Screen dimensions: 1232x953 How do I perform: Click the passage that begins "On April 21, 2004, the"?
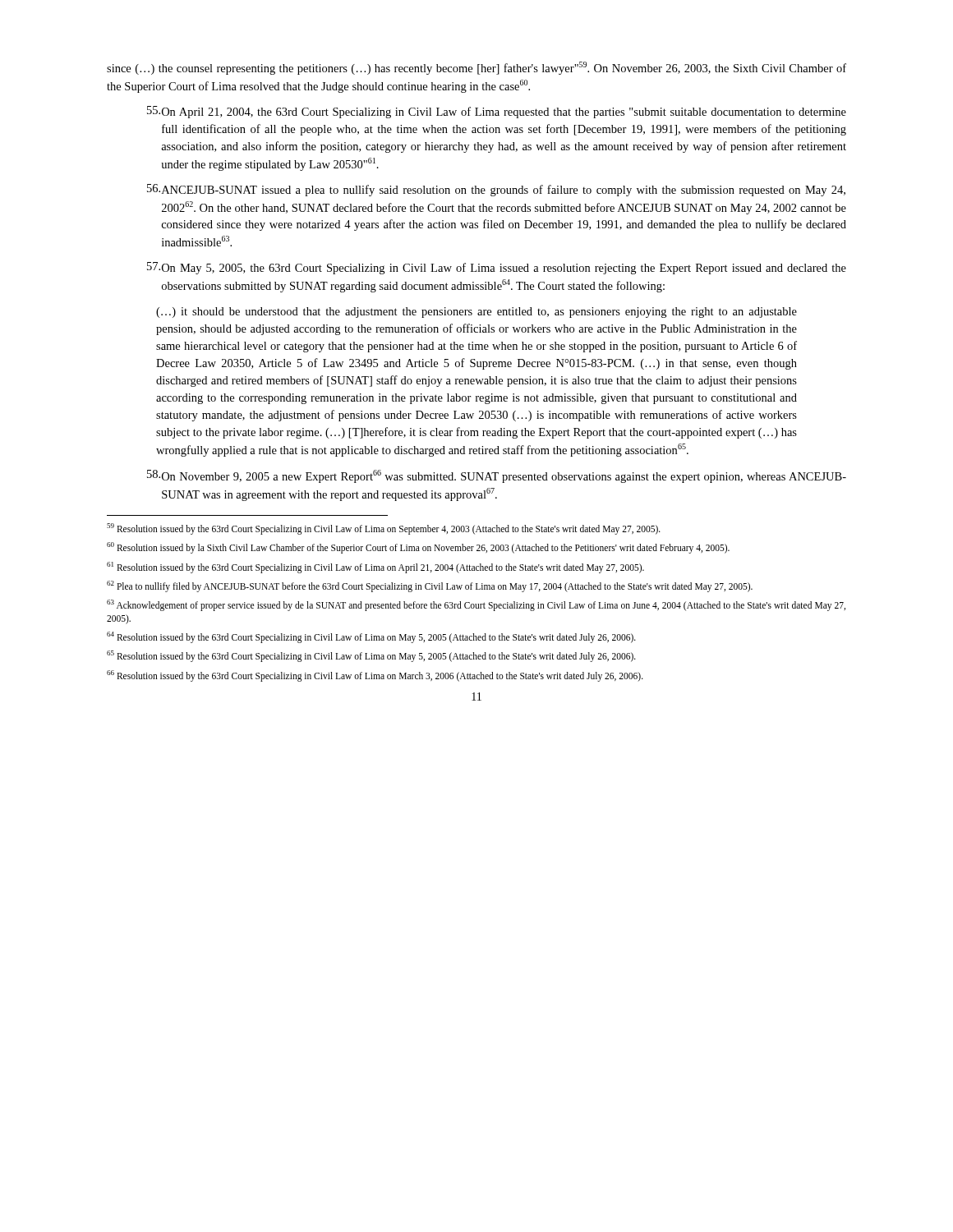476,138
